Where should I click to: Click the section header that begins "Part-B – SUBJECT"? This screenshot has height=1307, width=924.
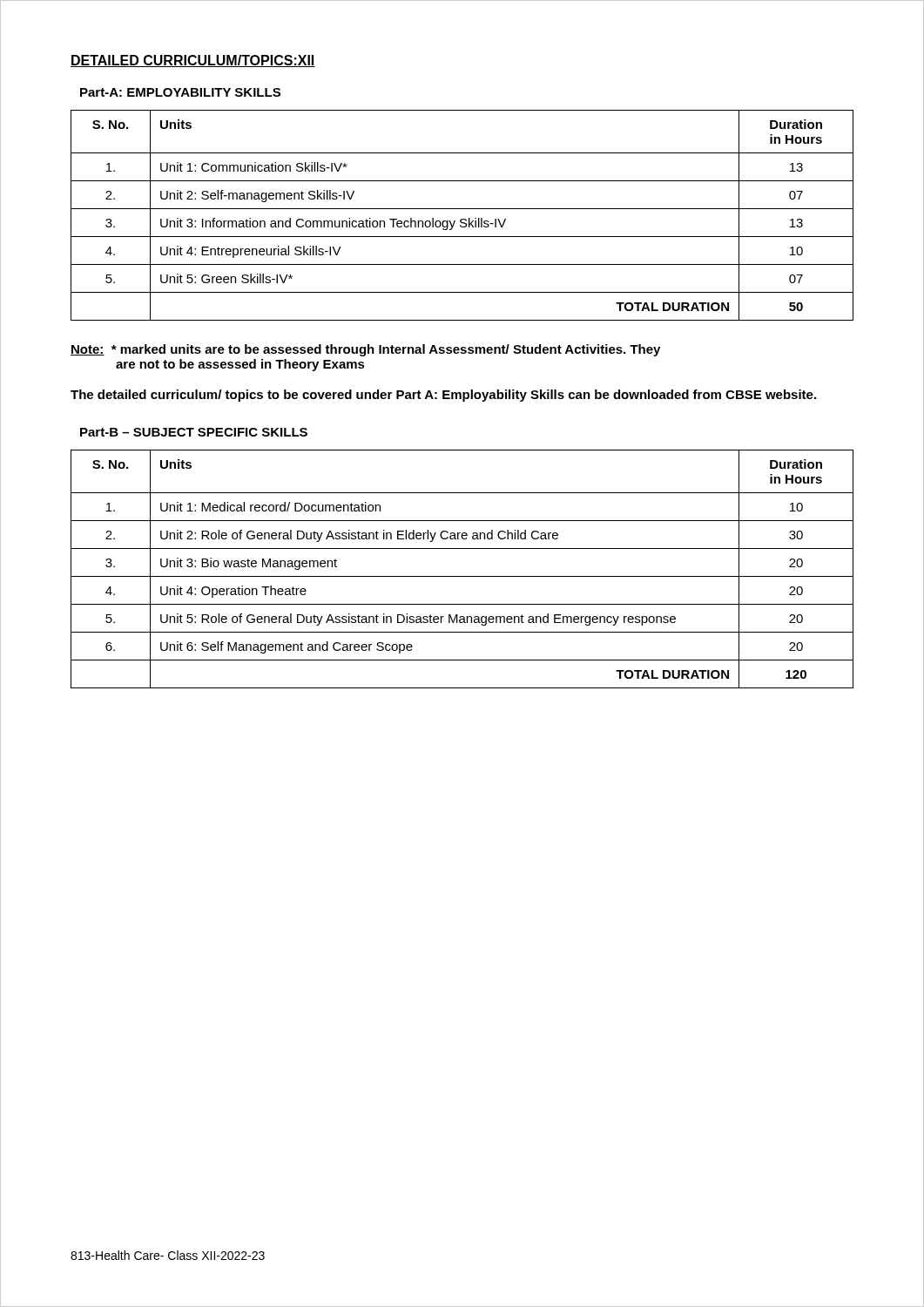[x=194, y=431]
